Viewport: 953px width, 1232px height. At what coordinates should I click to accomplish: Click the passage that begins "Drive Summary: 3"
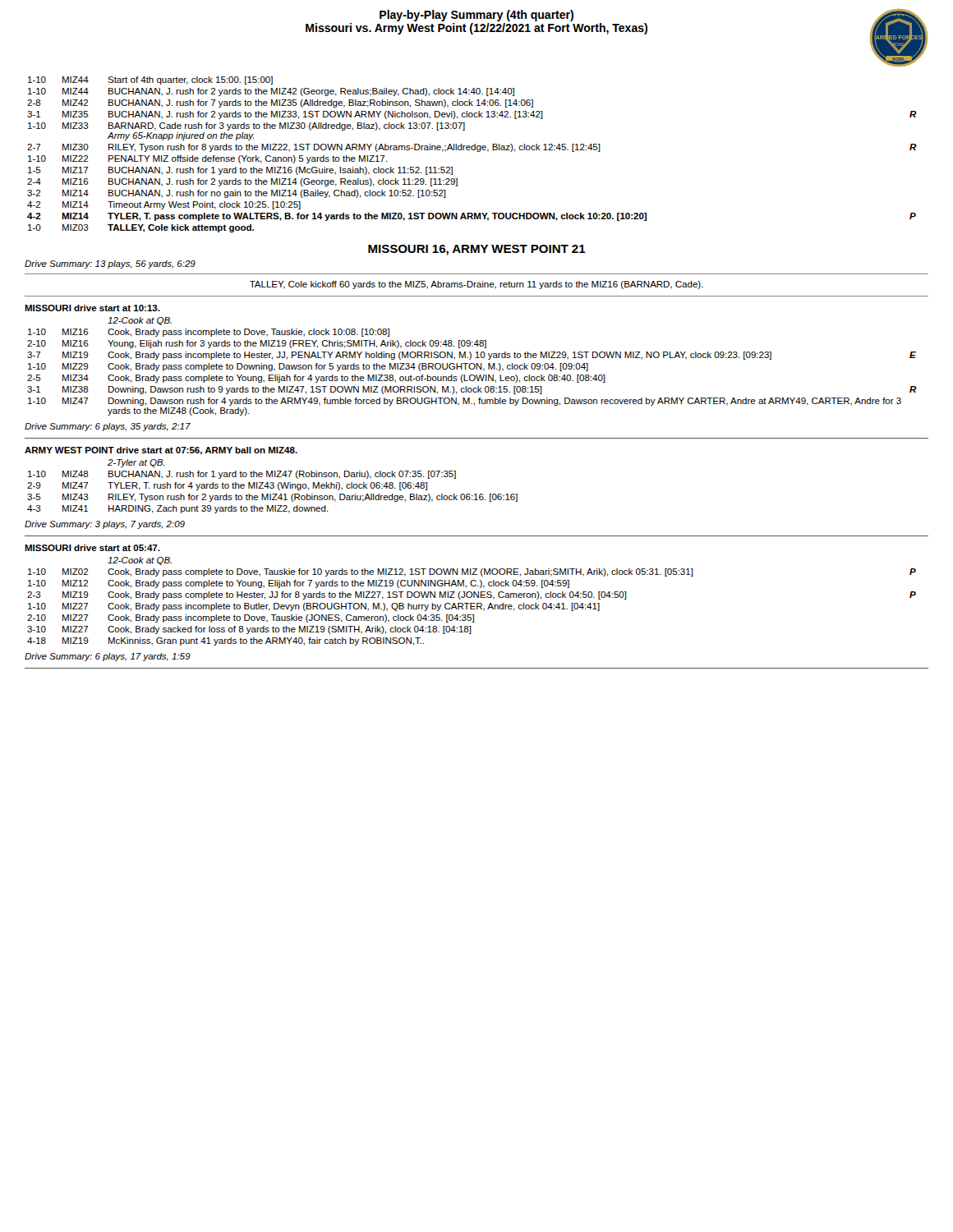pyautogui.click(x=105, y=524)
